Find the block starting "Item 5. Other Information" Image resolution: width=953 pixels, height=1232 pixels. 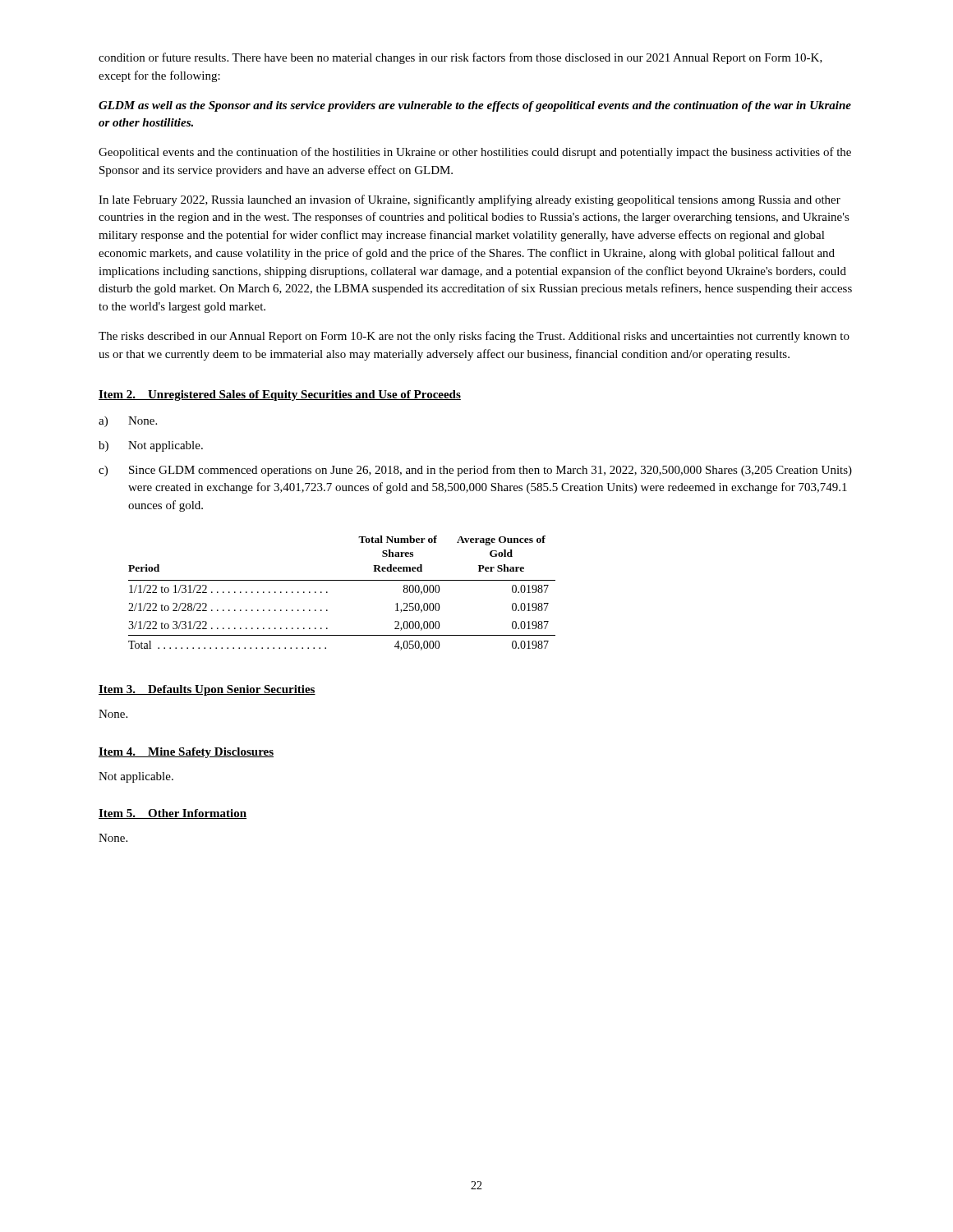[173, 814]
